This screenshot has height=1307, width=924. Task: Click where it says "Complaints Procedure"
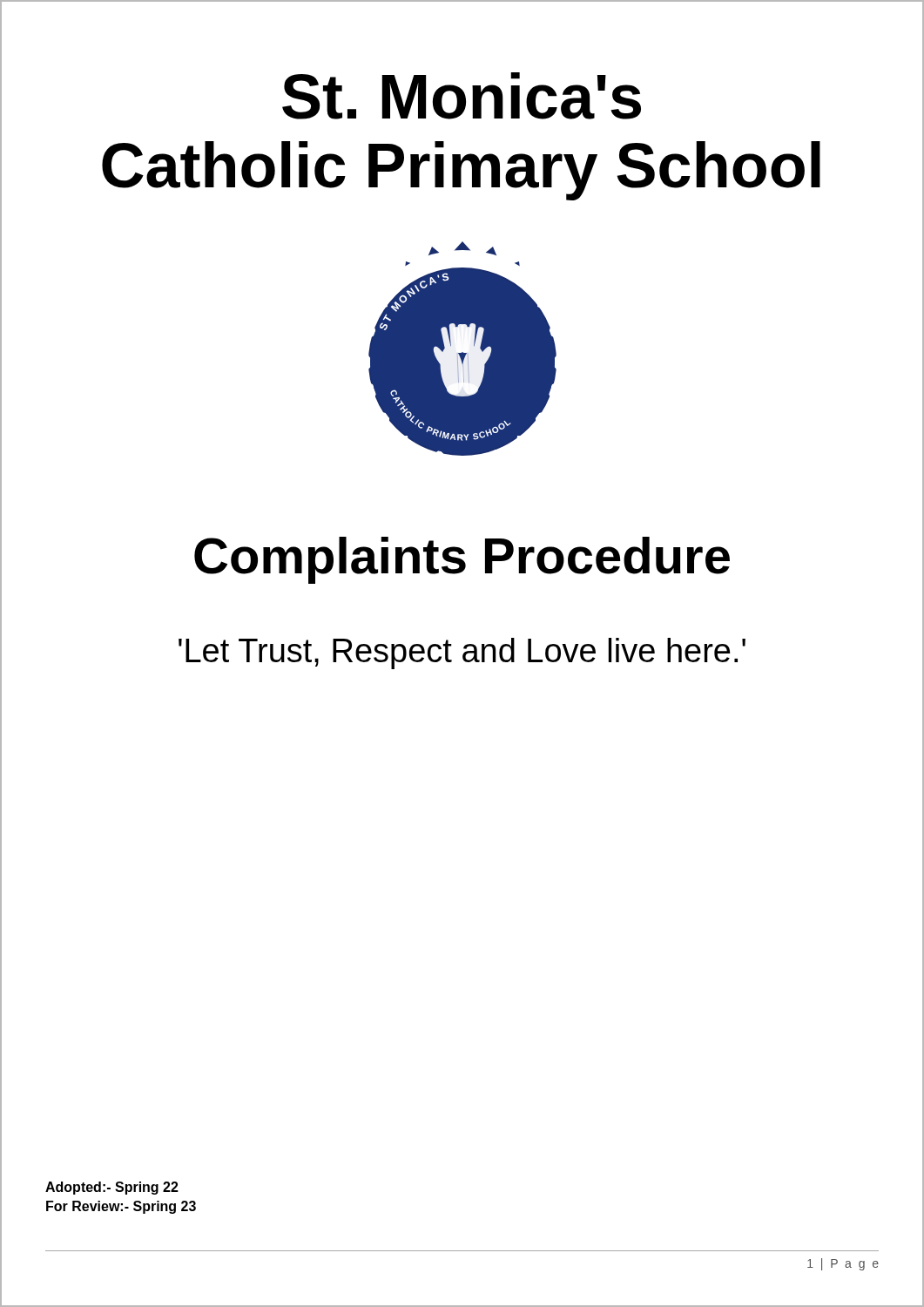click(462, 556)
